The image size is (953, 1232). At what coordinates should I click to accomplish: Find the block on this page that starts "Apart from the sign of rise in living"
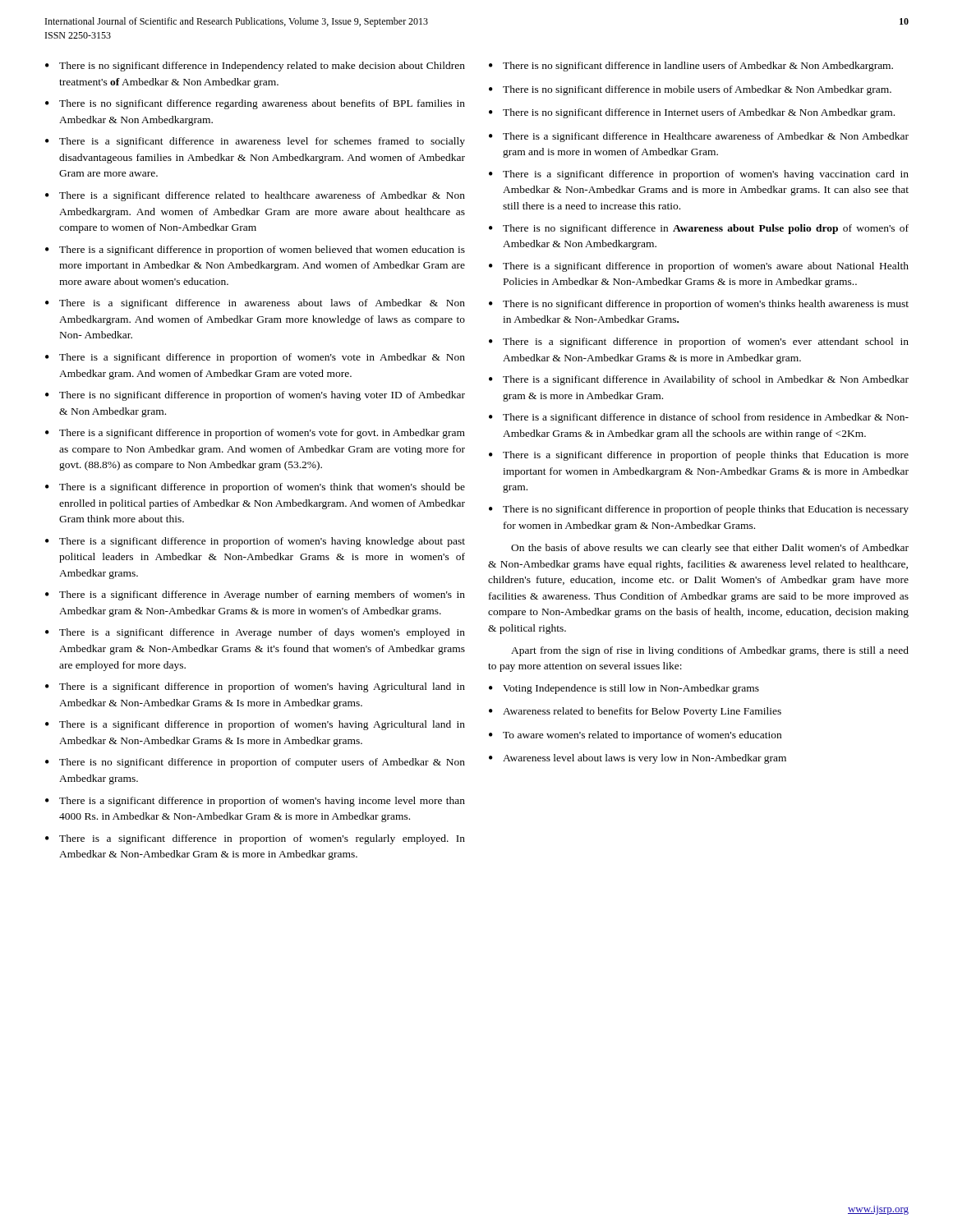[x=698, y=658]
